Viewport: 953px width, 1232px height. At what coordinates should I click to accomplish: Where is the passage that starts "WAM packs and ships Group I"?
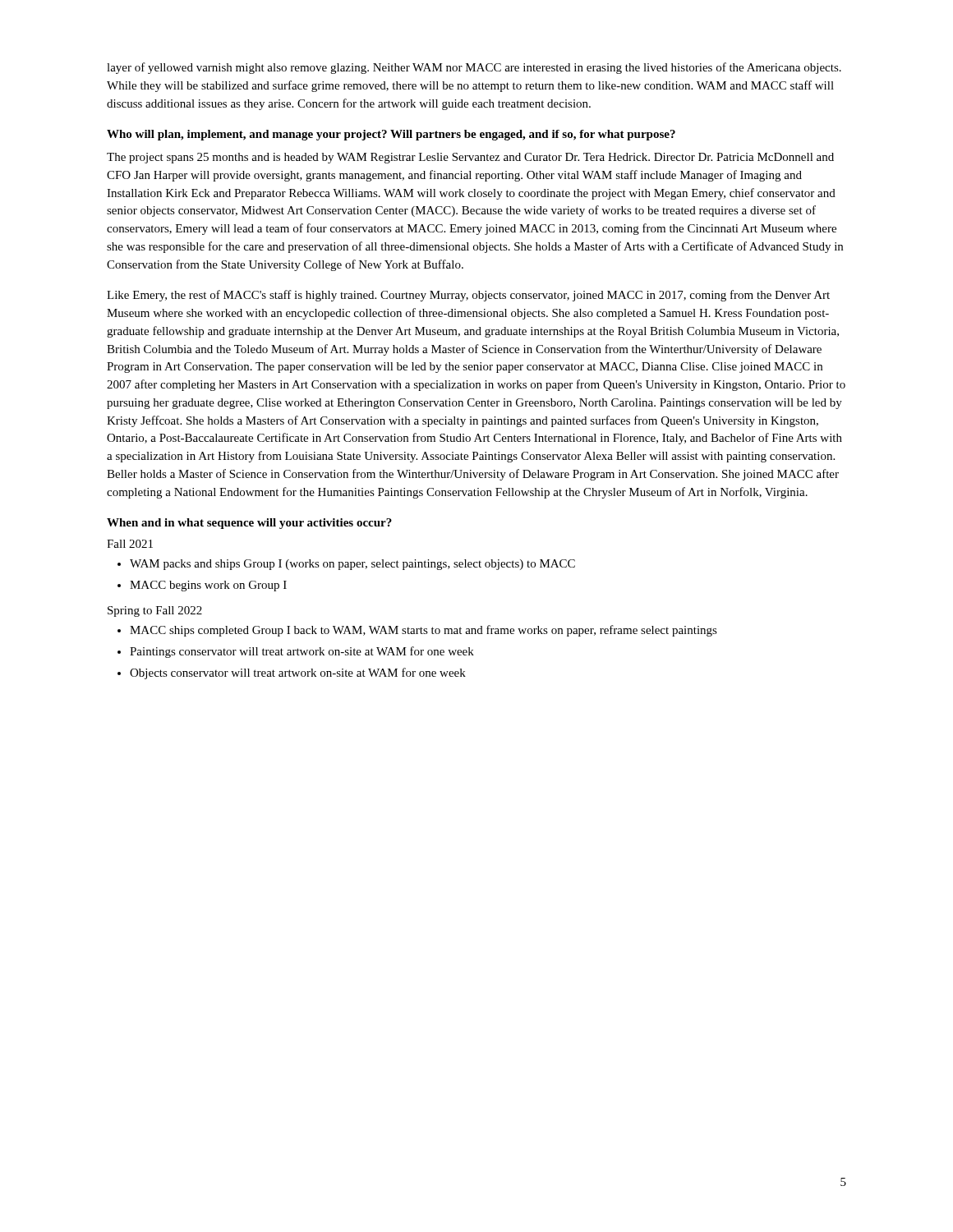353,563
